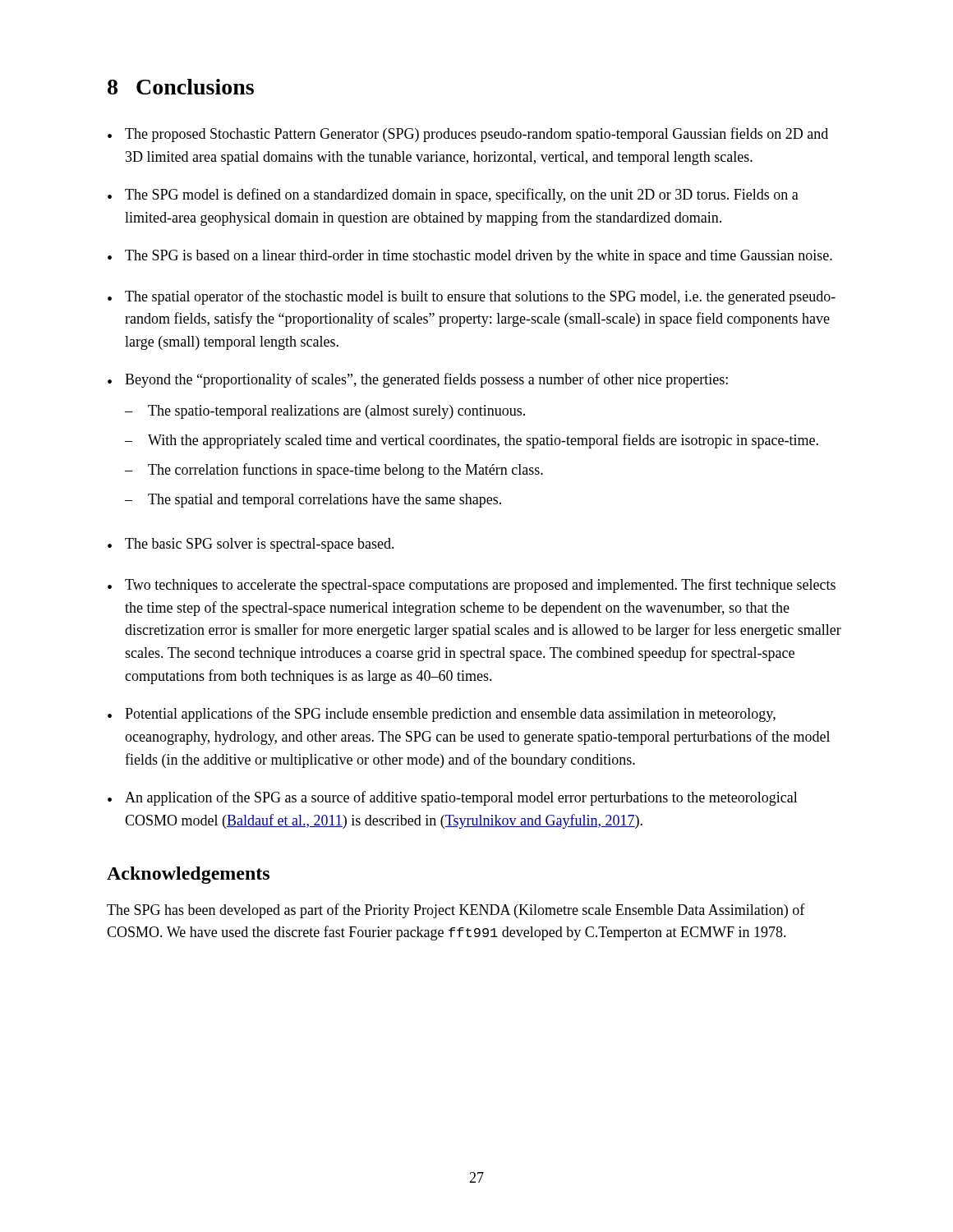Point to the region starting "• The proposed Stochastic Pattern Generator"
Image resolution: width=953 pixels, height=1232 pixels.
[x=476, y=146]
